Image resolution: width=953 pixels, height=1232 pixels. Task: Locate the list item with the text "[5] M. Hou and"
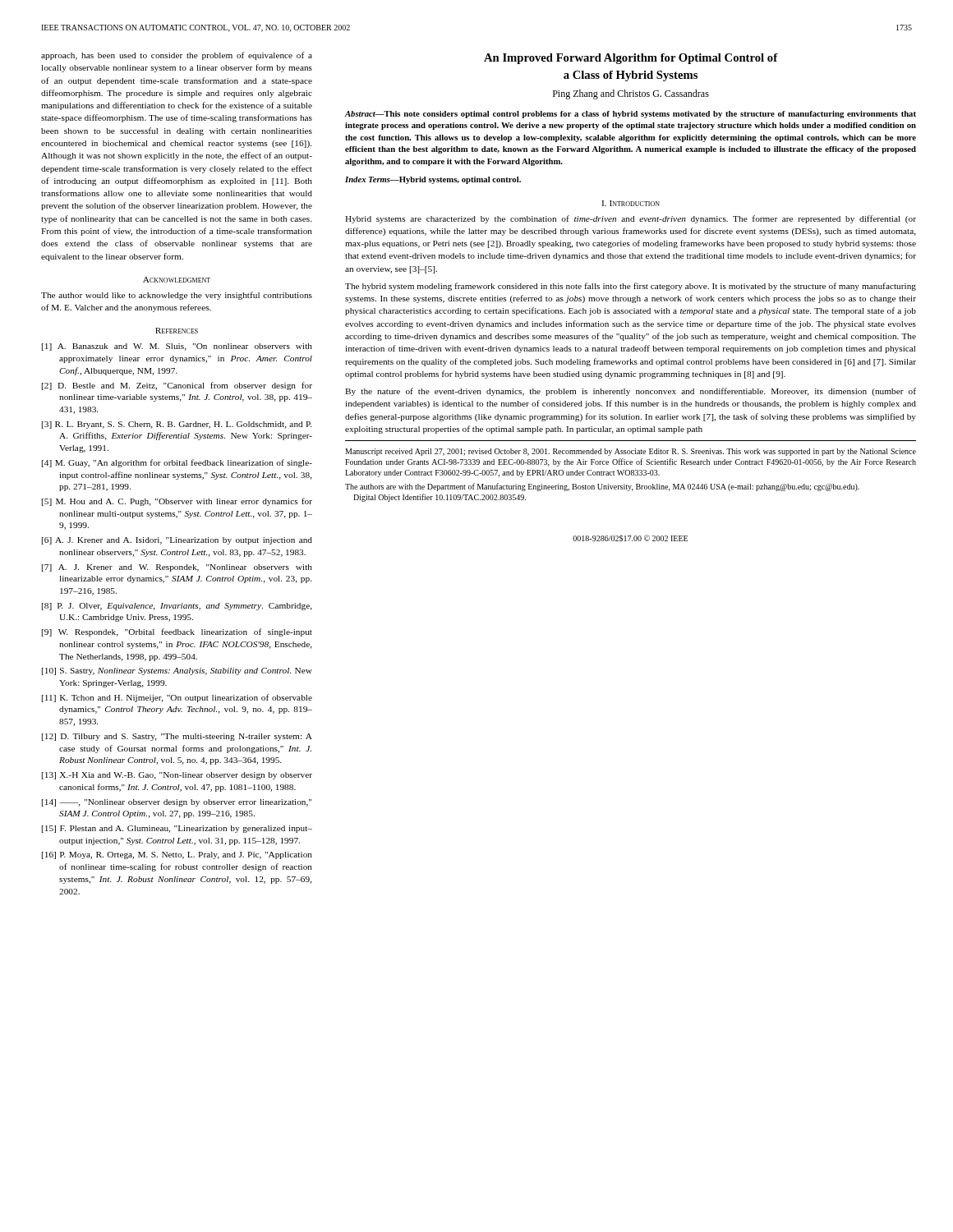(x=177, y=513)
